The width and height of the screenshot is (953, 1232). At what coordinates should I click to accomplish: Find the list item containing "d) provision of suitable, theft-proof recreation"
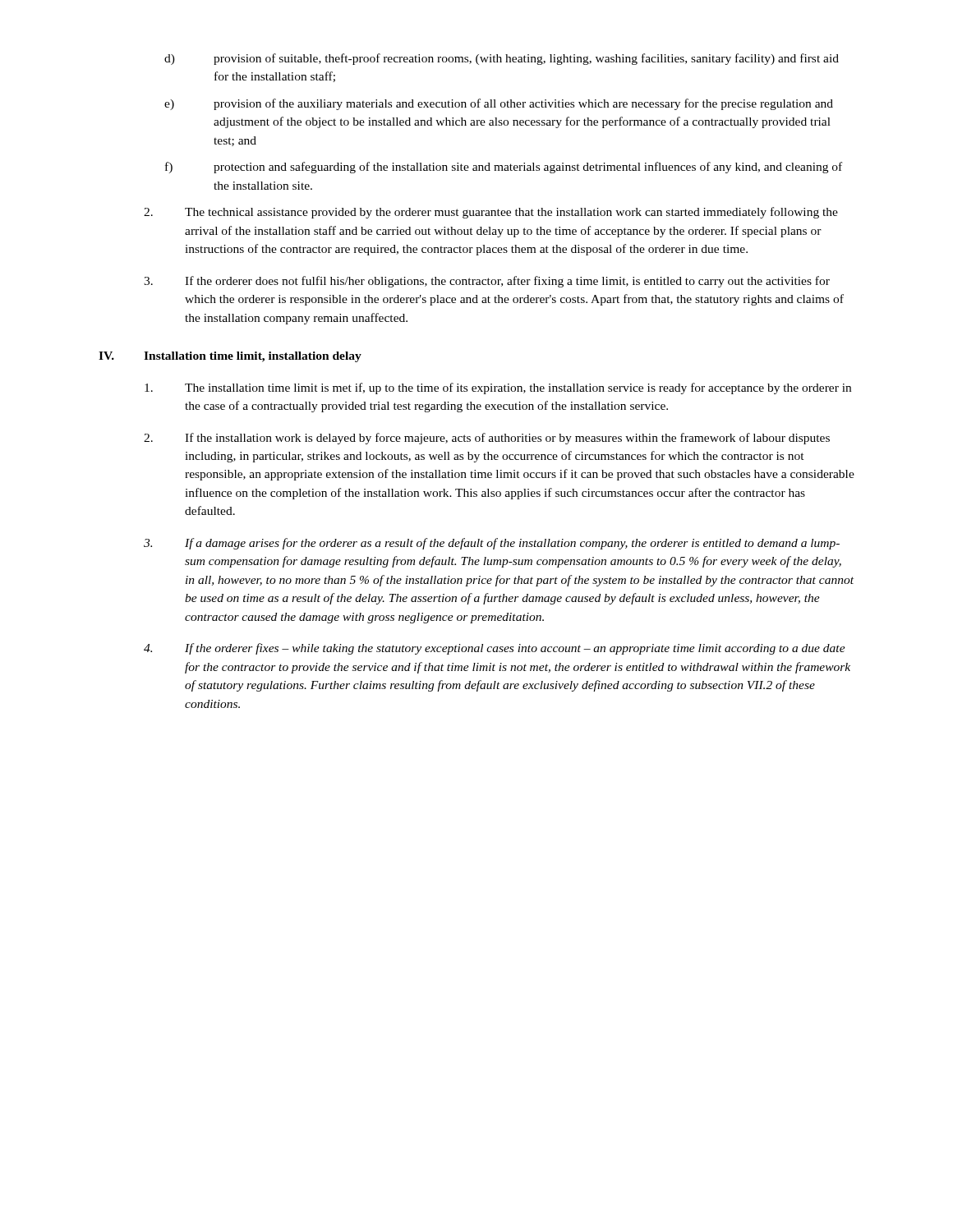(476, 68)
